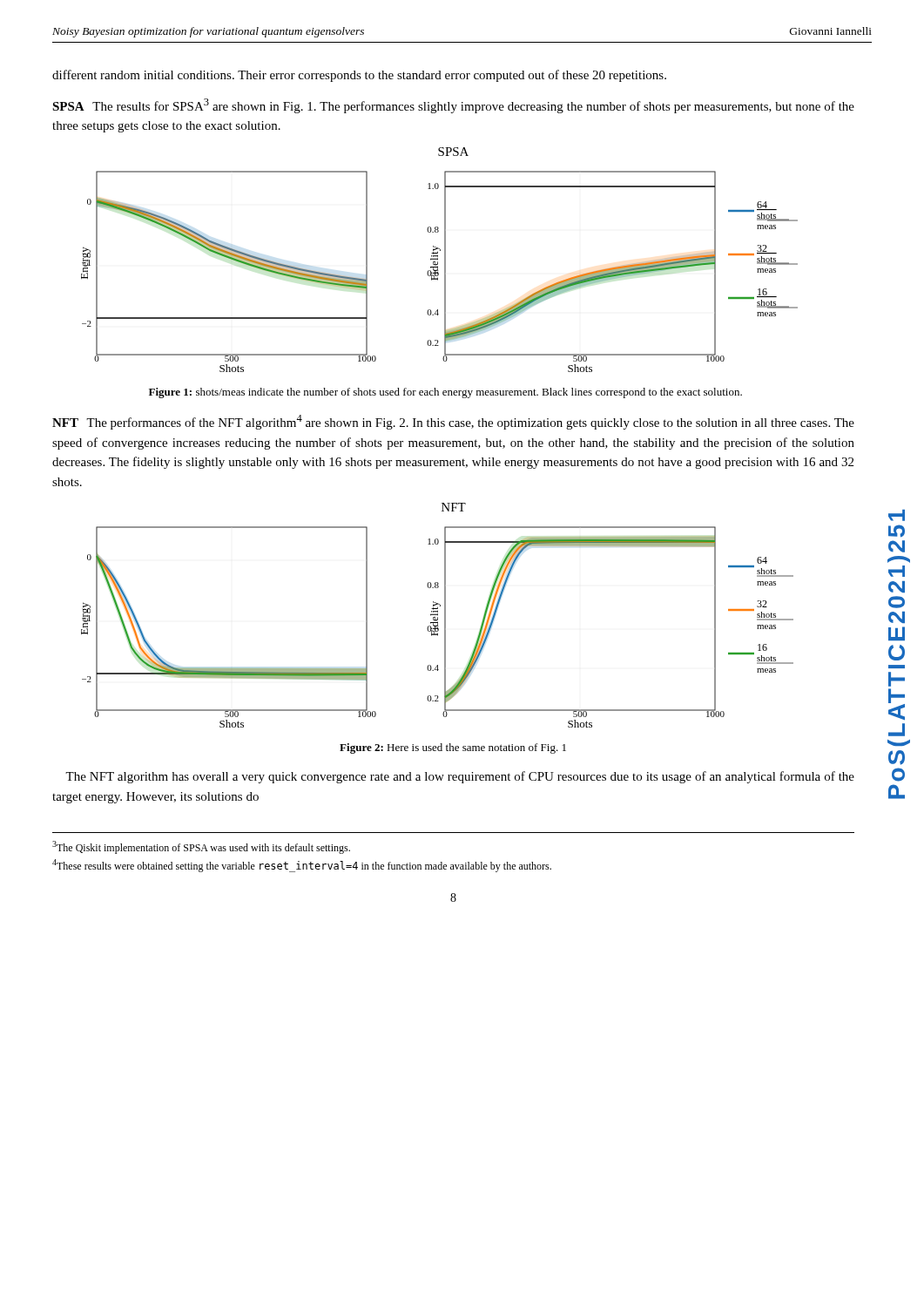Screen dimensions: 1307x924
Task: Click on the caption with the text "Figure 2: Here is"
Action: coord(453,747)
